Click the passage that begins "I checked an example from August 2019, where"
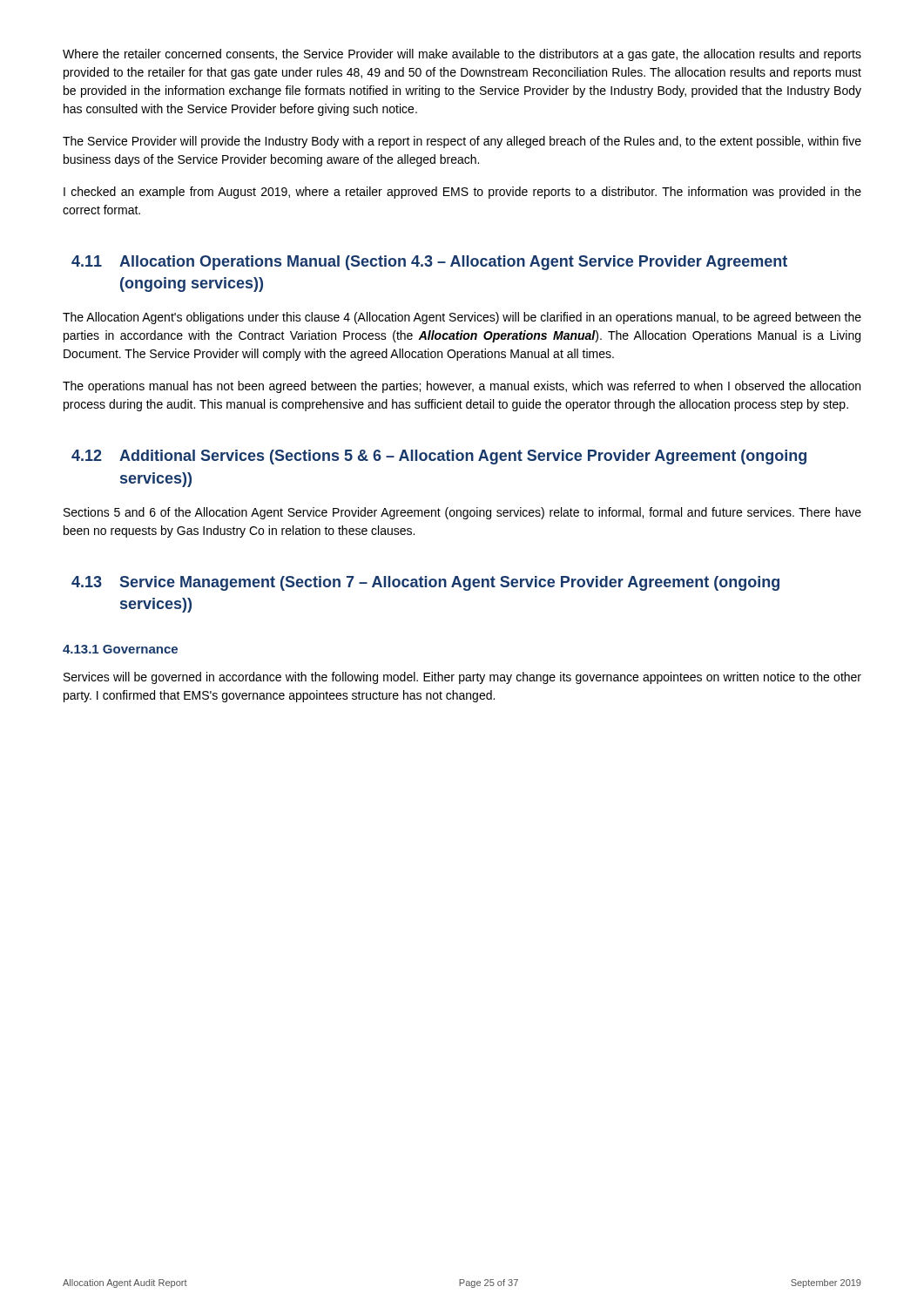The image size is (924, 1307). [462, 201]
